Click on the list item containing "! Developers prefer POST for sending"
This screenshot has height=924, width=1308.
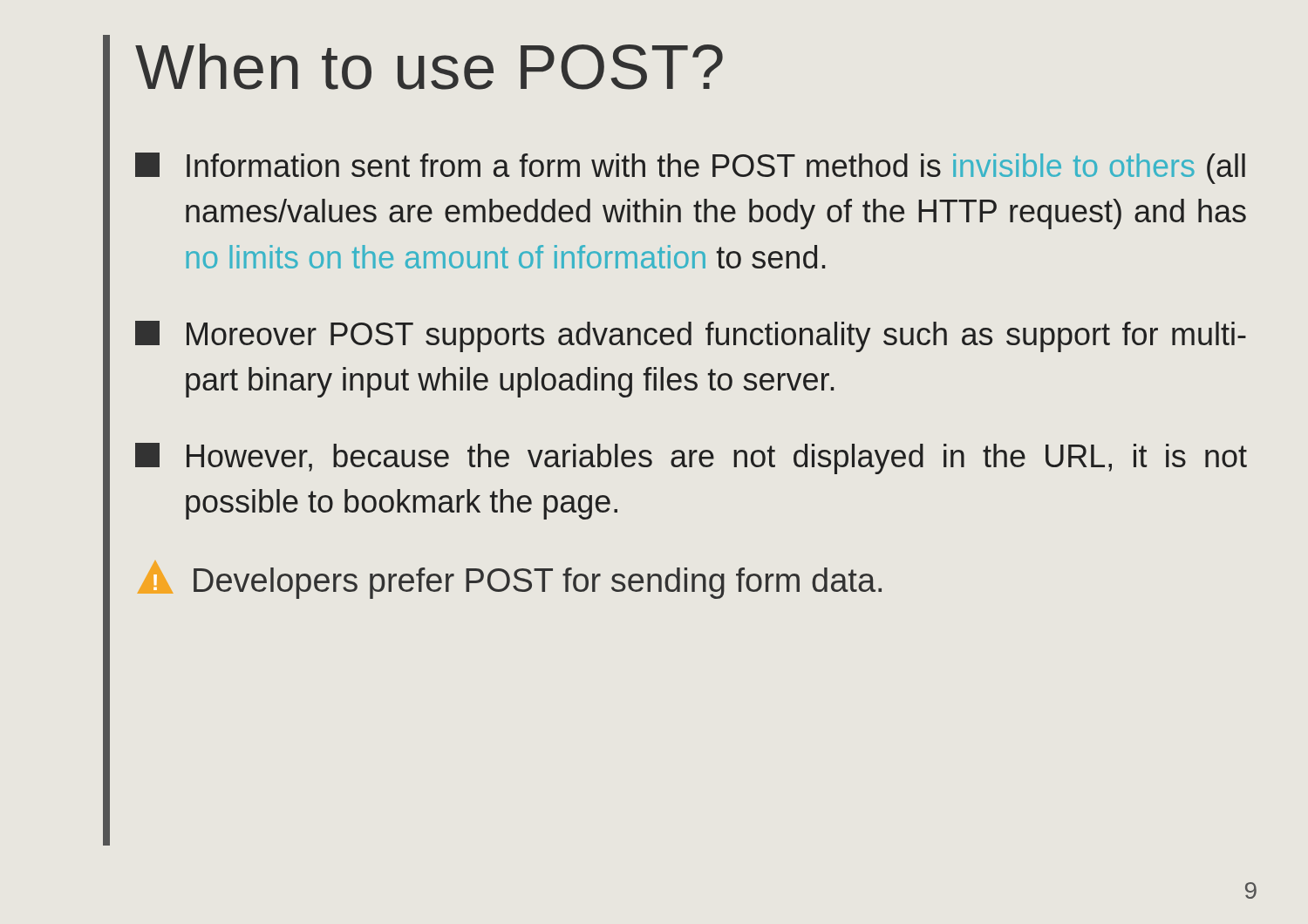[510, 581]
